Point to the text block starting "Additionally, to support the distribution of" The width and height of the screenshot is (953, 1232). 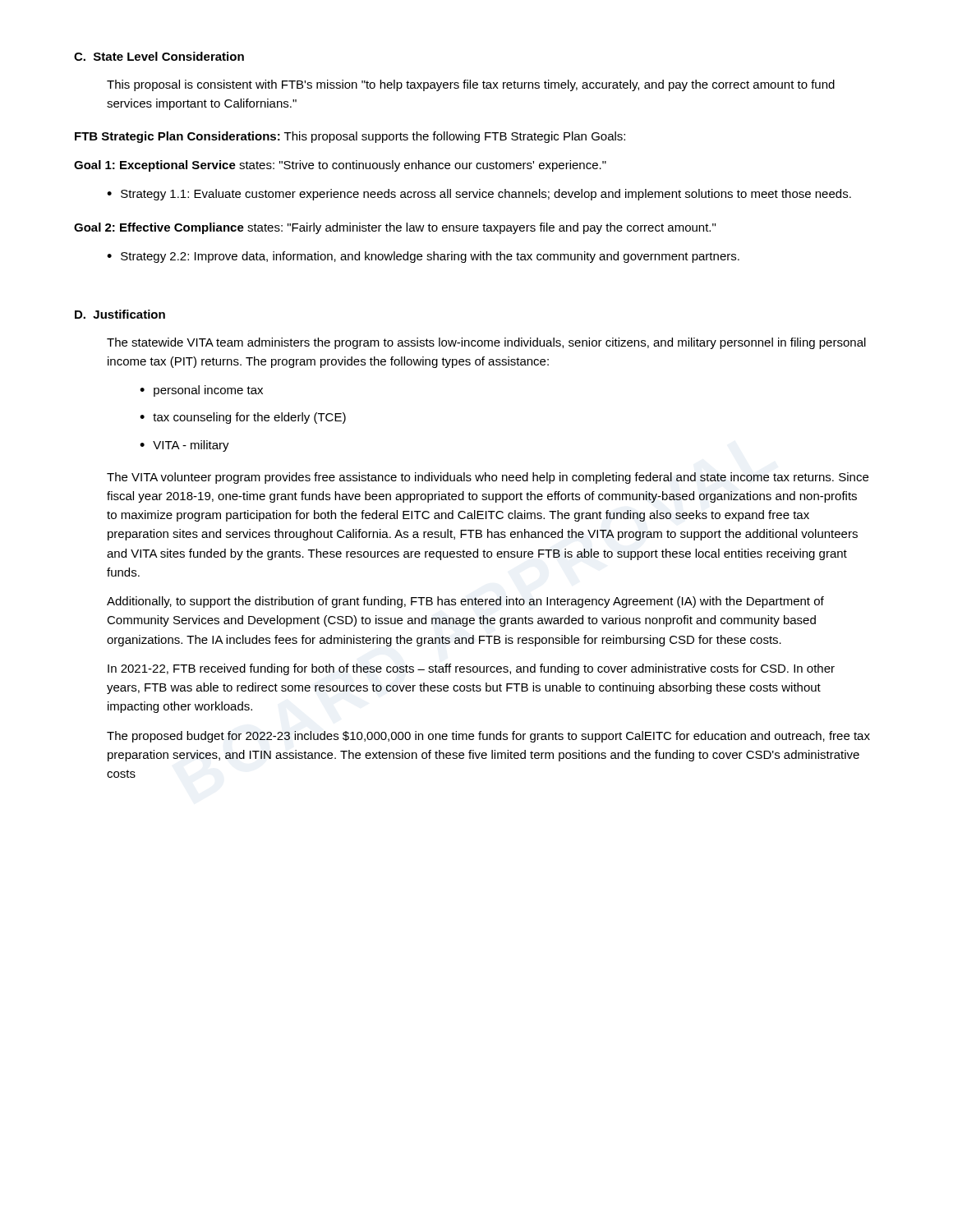pyautogui.click(x=465, y=620)
